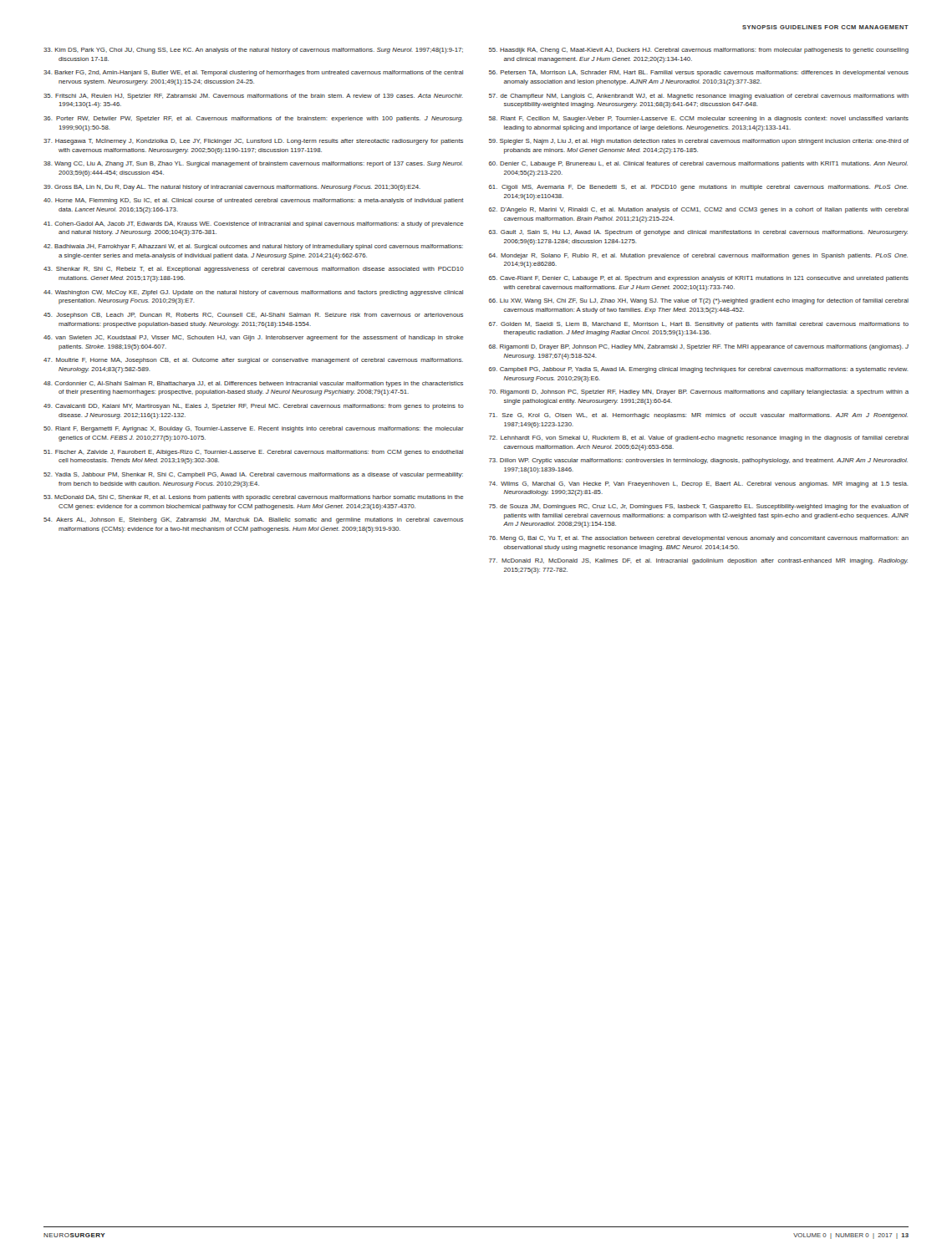Point to the element starting "57. de Champfleur NM, Langlois C,"
Image resolution: width=952 pixels, height=1254 pixels.
click(699, 100)
